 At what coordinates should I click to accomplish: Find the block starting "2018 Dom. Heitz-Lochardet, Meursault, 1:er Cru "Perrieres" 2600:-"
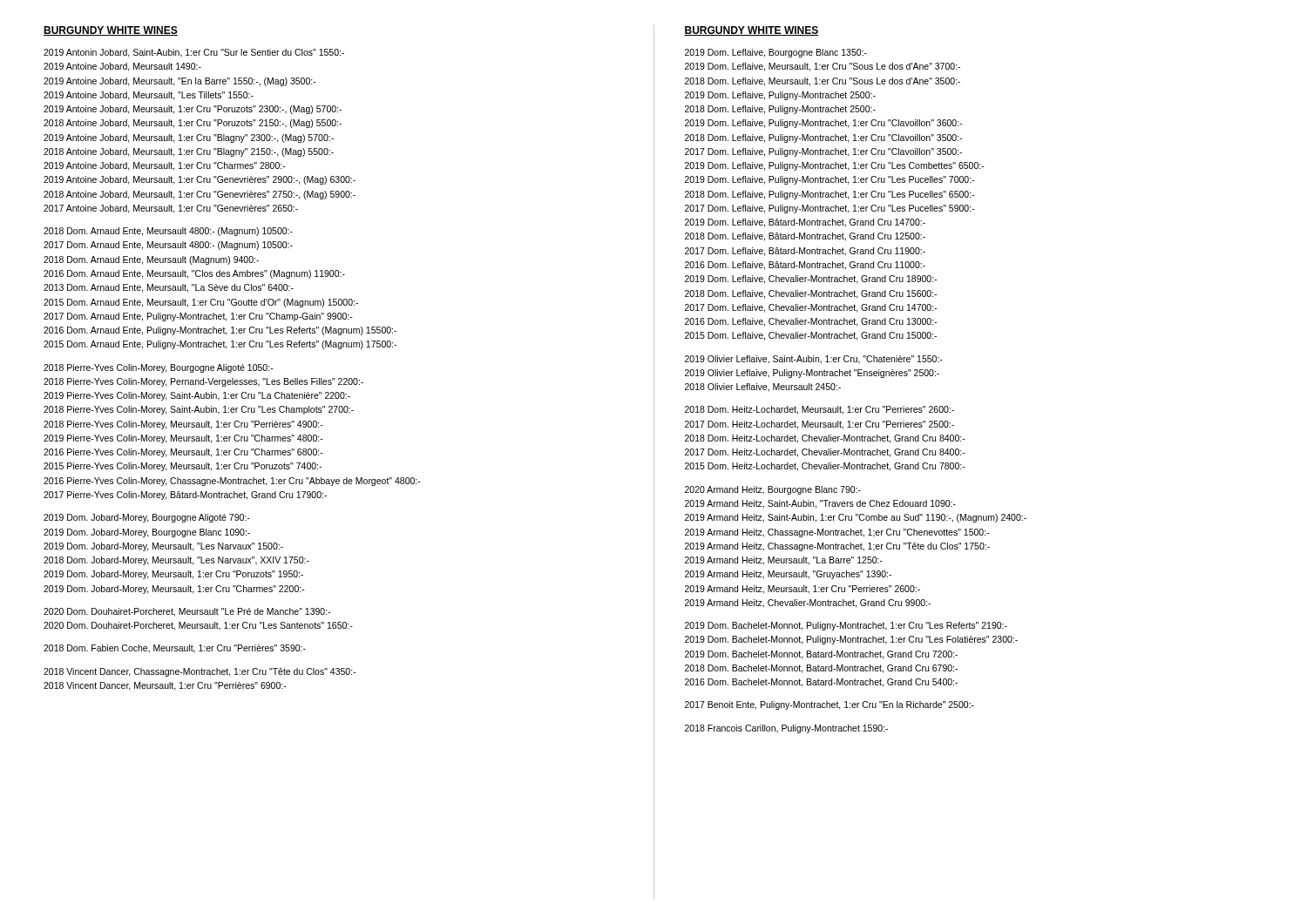click(974, 438)
